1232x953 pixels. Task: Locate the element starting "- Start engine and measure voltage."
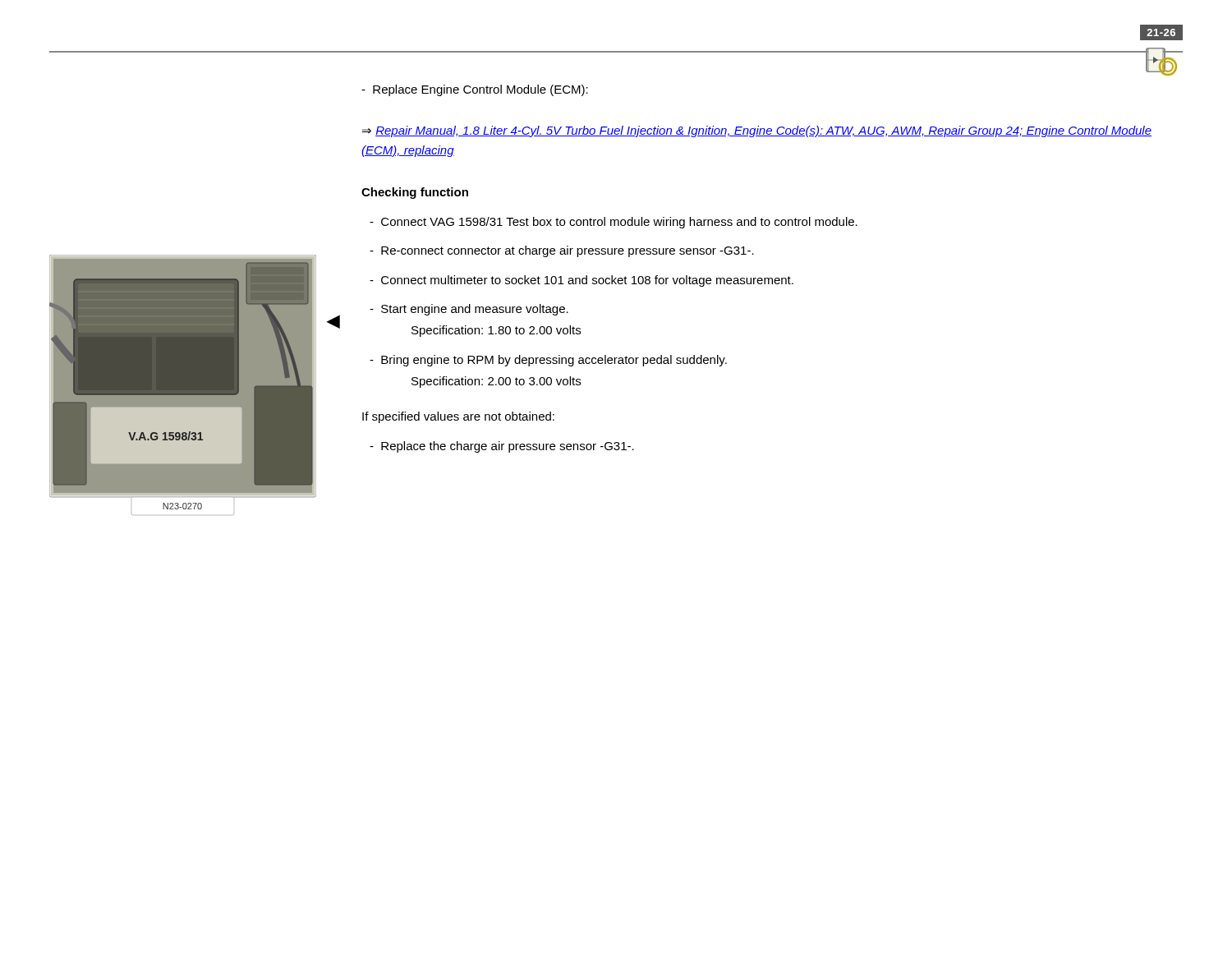tap(469, 308)
